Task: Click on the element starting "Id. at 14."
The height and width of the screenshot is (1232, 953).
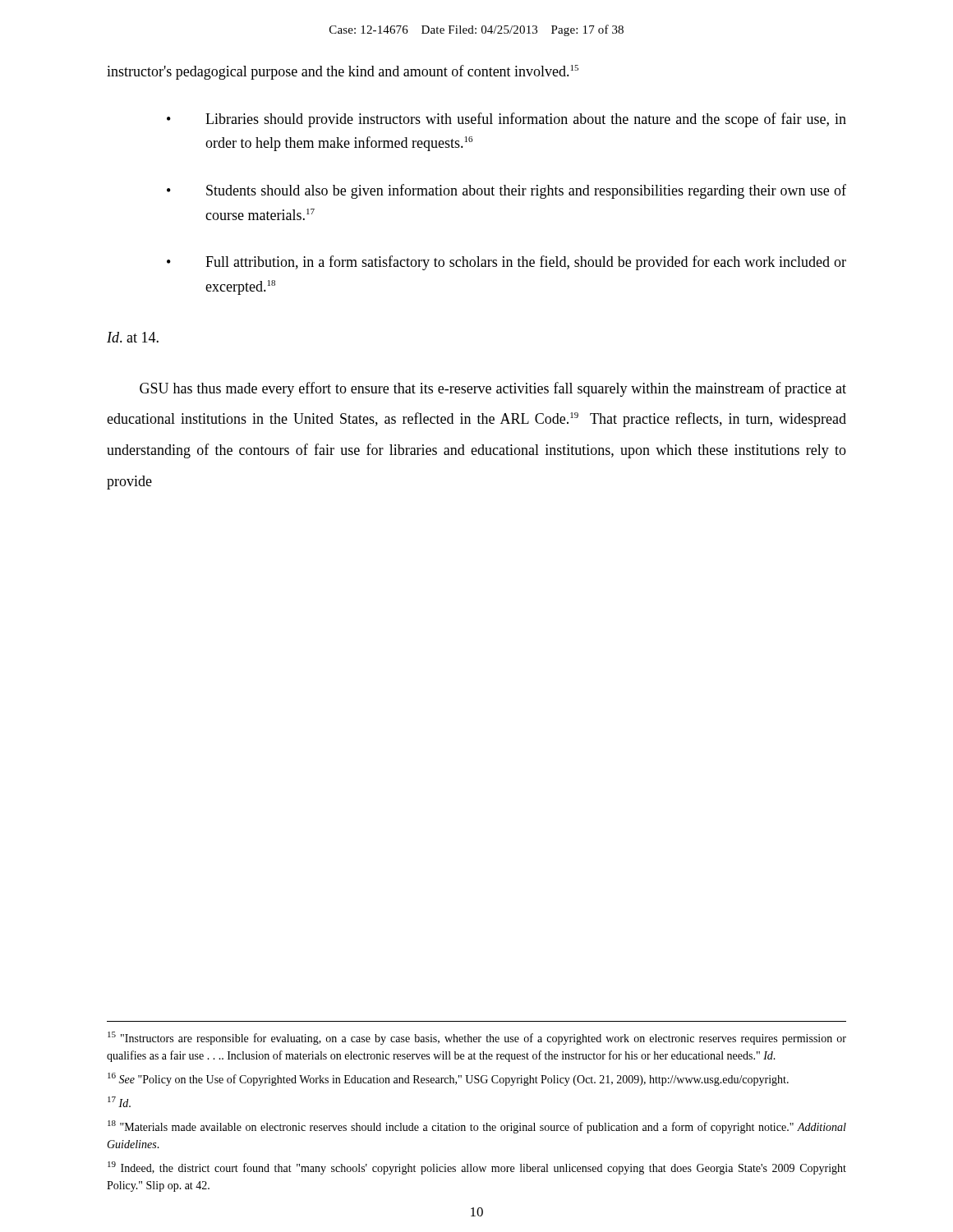Action: click(133, 337)
